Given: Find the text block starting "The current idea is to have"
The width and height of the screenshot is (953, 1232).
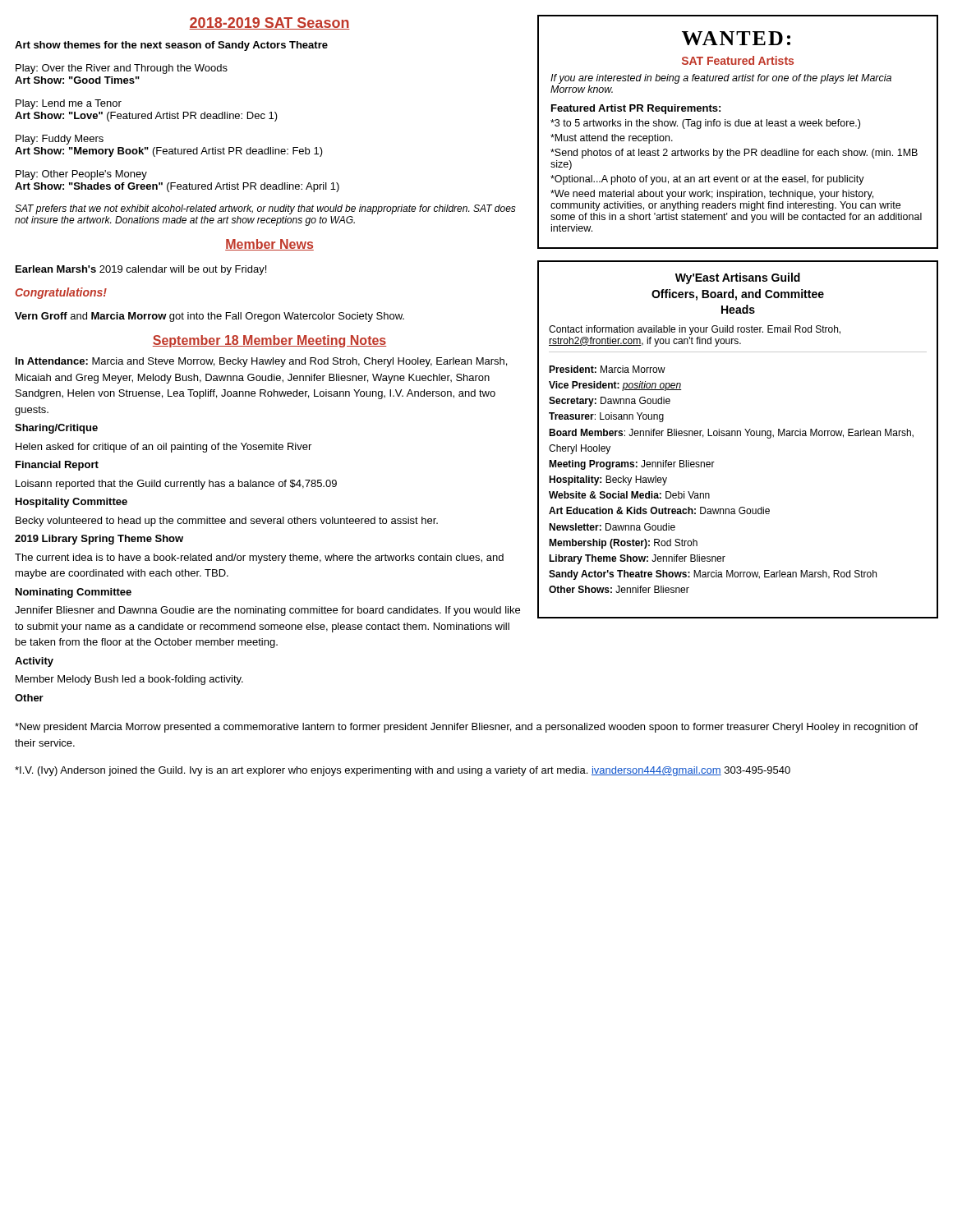Looking at the screenshot, I should (269, 565).
